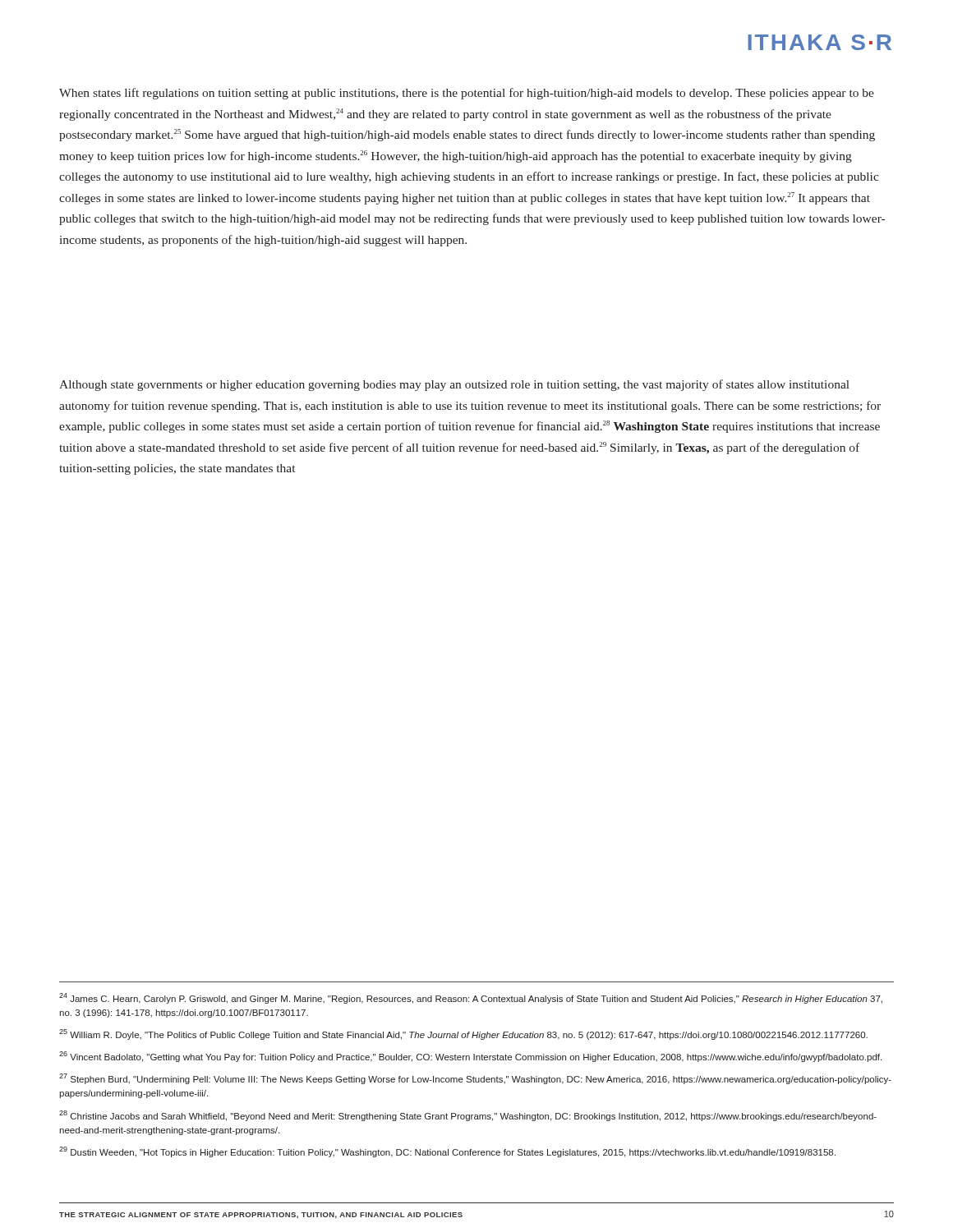Find the text block starting "When states lift regulations"
Screen dimensions: 1232x953
[472, 166]
